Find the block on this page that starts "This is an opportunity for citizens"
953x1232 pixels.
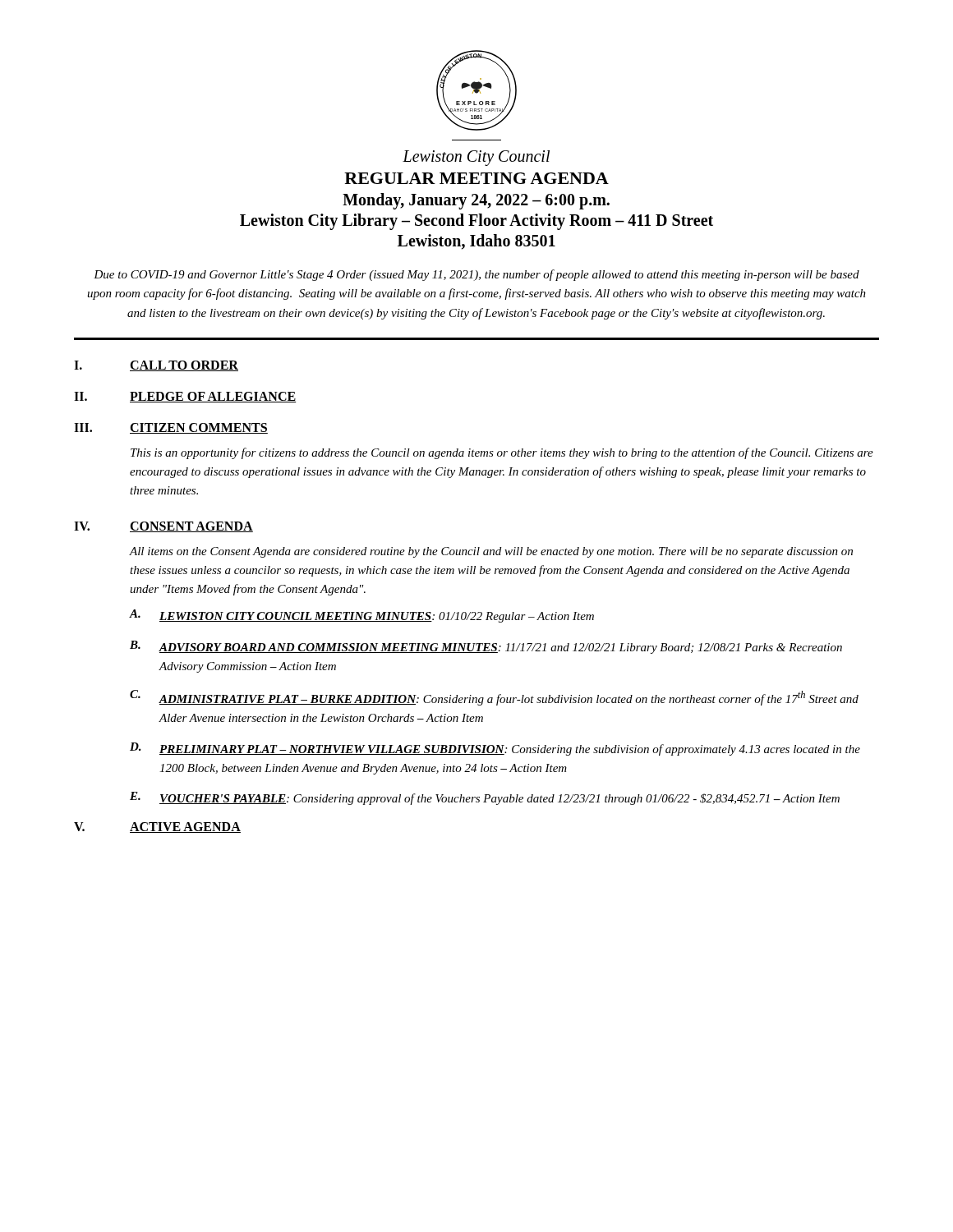(x=504, y=472)
